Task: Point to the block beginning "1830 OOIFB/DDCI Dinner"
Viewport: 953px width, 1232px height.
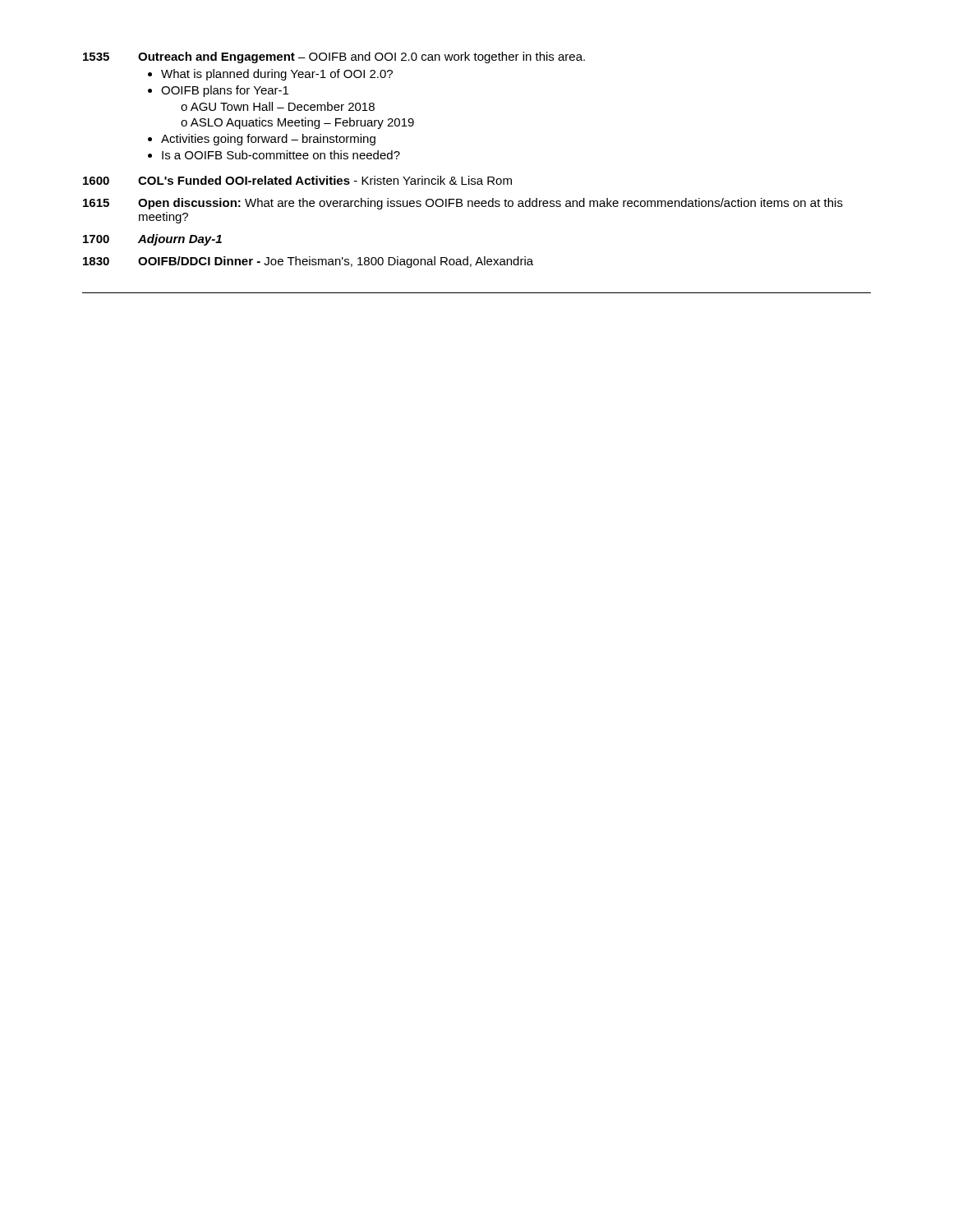Action: click(x=476, y=261)
